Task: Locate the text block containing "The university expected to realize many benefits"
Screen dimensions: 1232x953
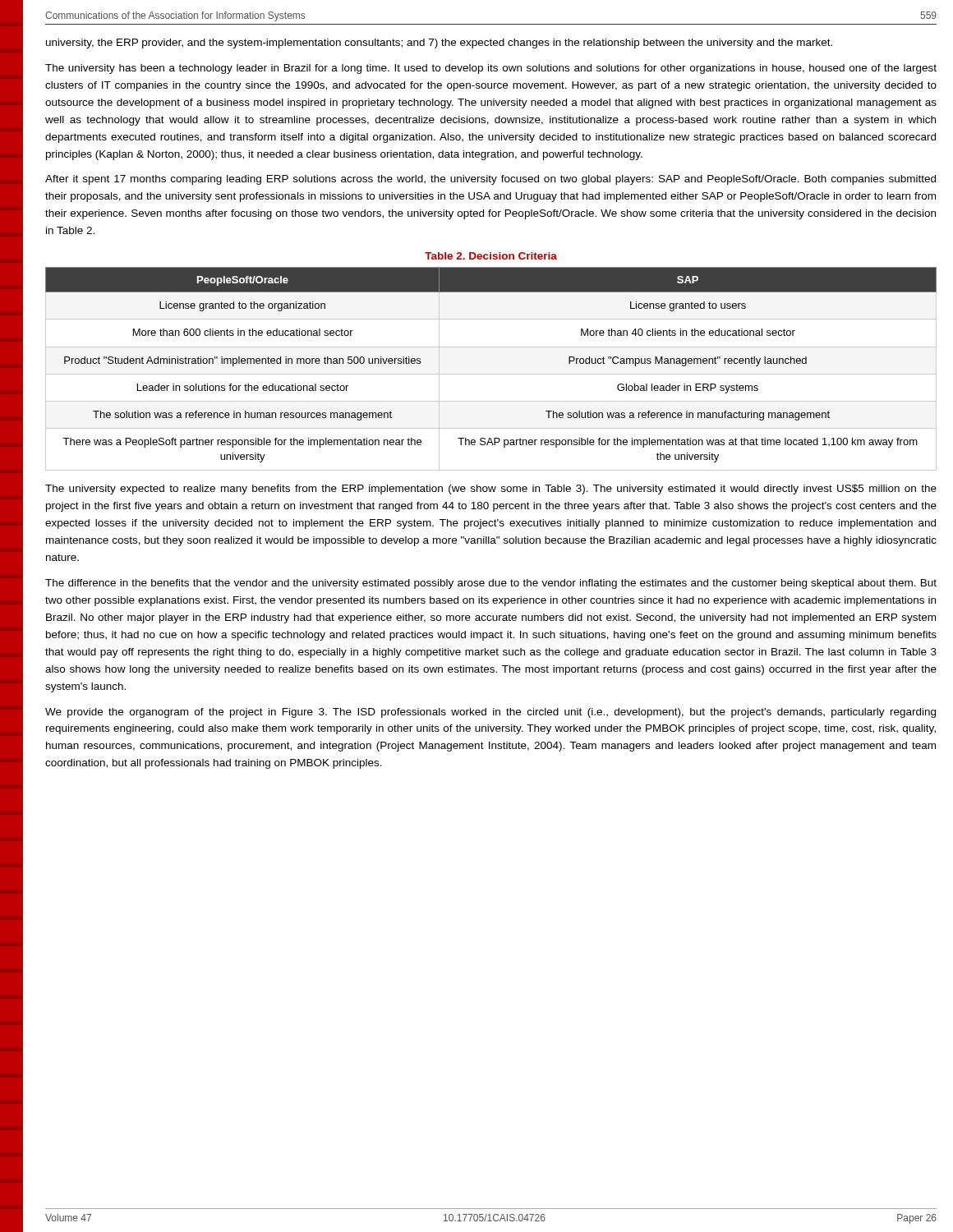Action: (x=491, y=523)
